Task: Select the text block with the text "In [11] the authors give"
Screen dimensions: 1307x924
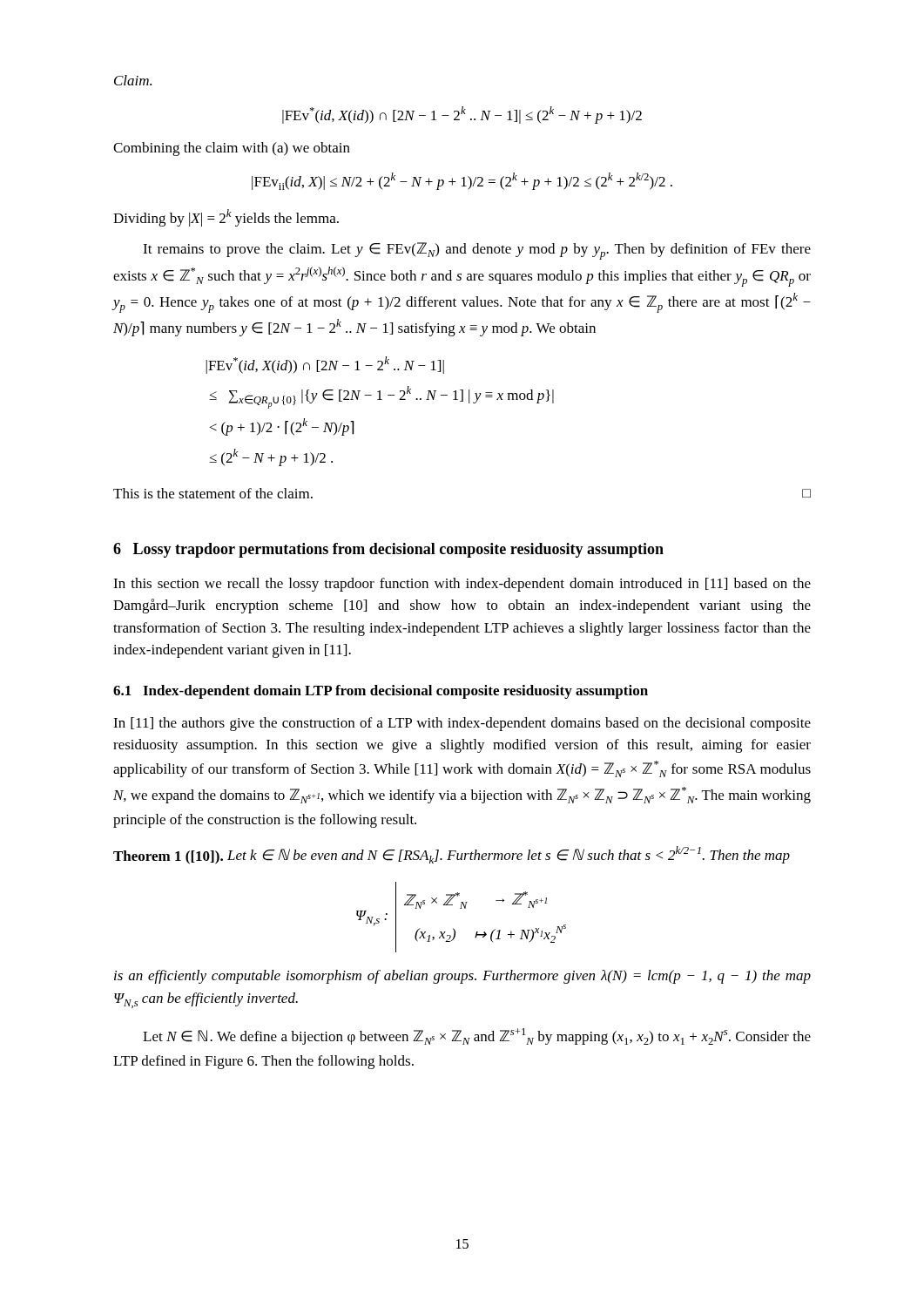Action: pyautogui.click(x=462, y=771)
